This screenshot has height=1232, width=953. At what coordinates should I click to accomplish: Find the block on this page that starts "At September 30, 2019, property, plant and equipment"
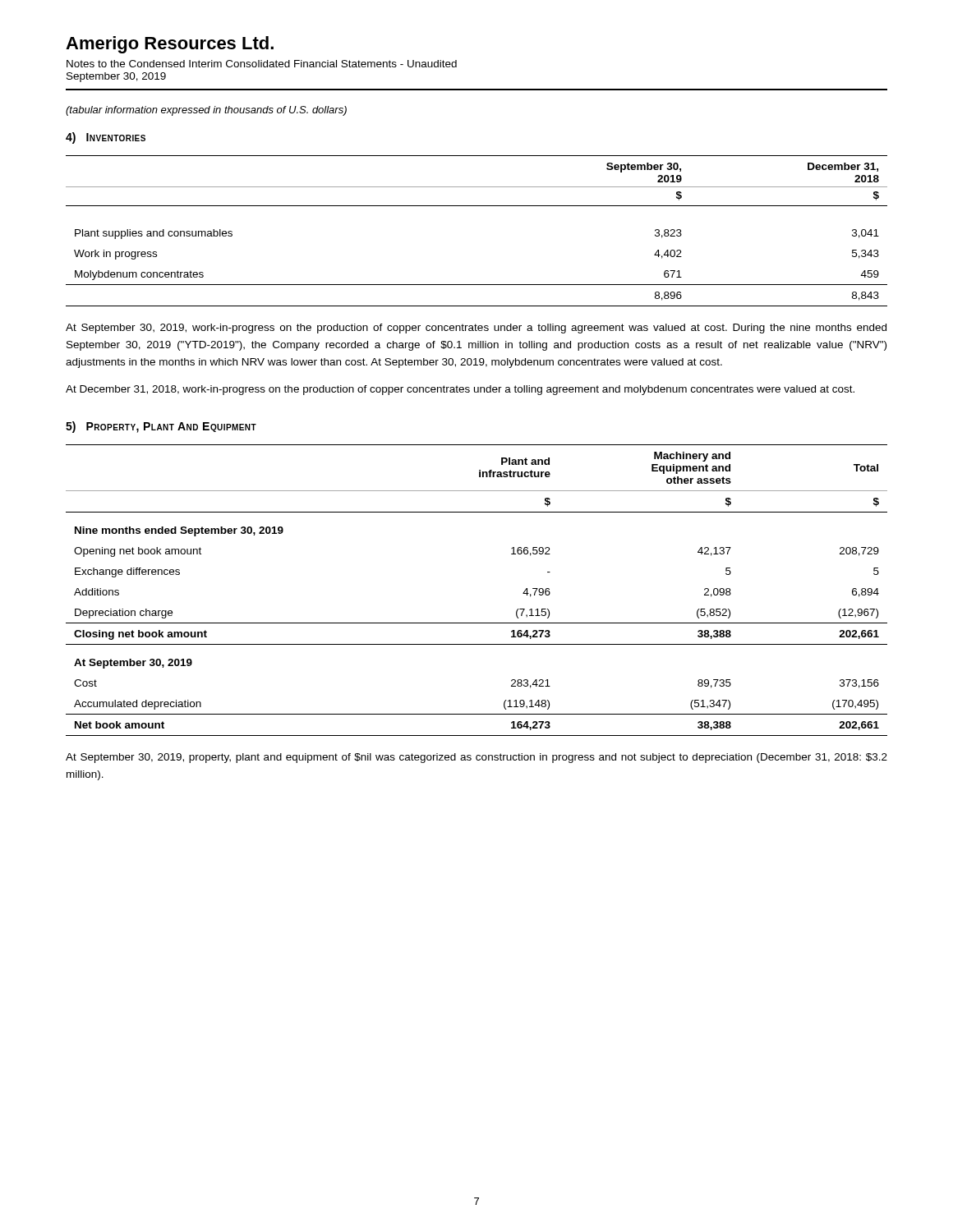click(476, 765)
